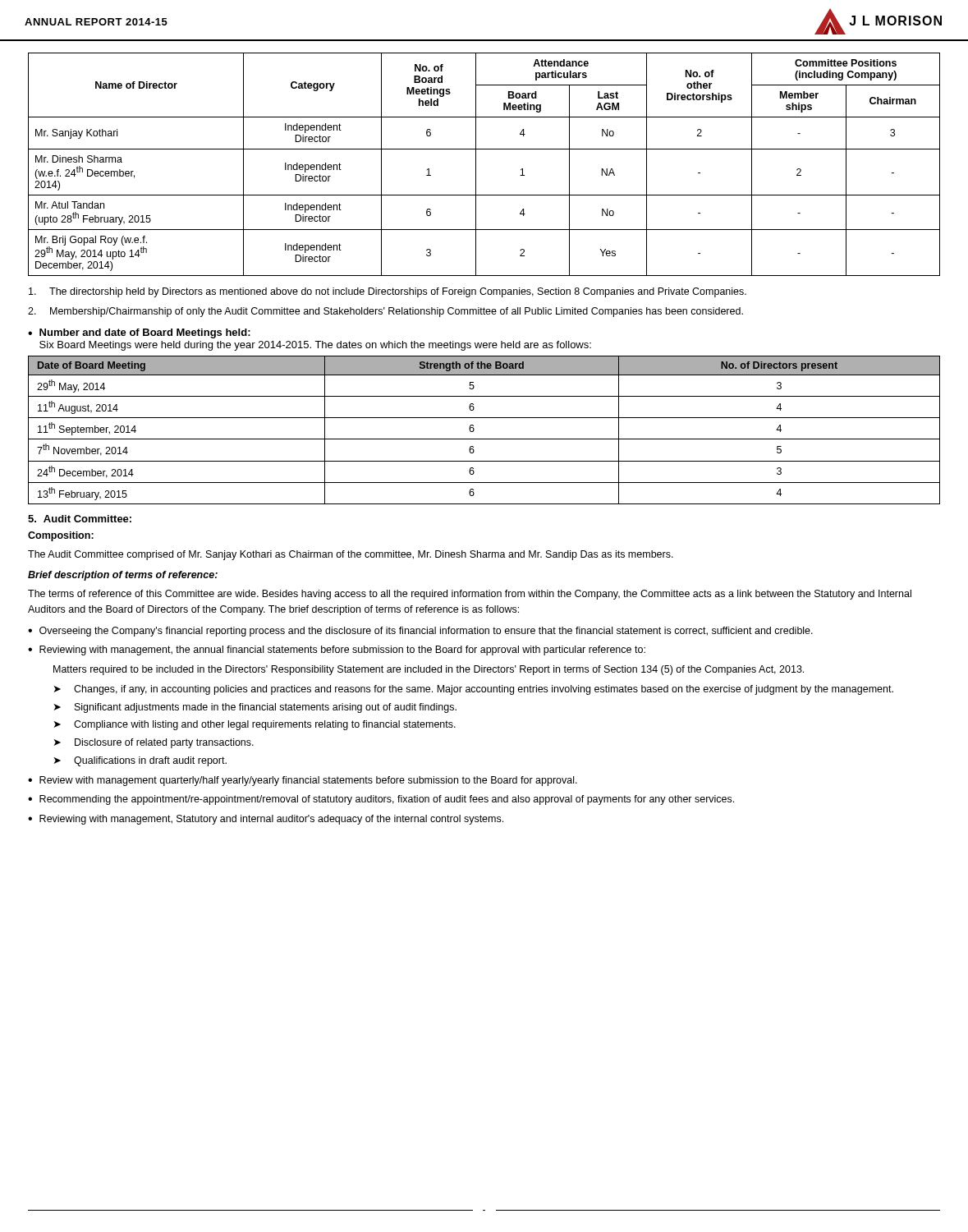Screen dimensions: 1232x968
Task: Point to the block starting "The Audit Committee comprised of"
Action: point(351,554)
